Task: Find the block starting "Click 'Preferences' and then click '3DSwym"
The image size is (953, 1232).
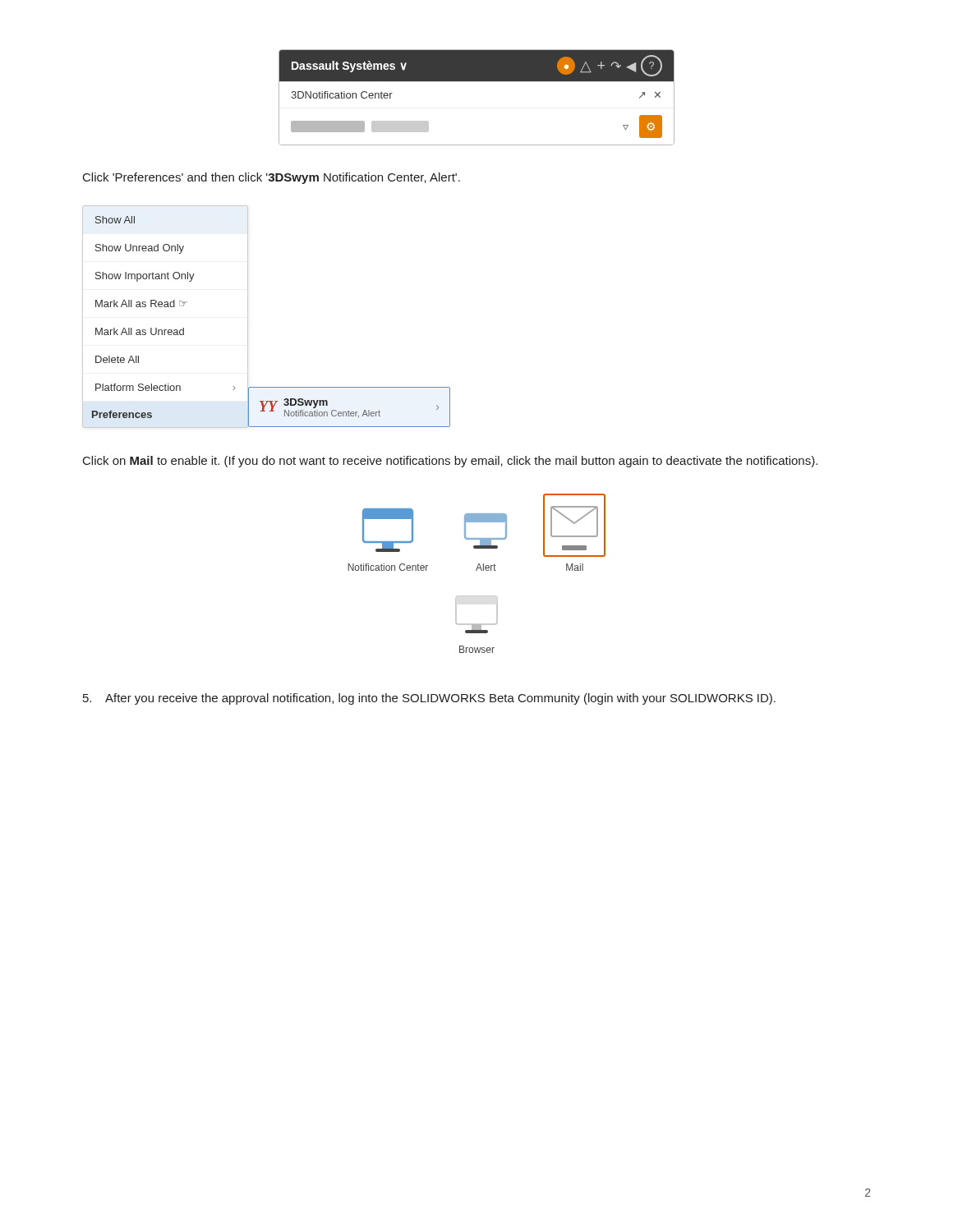Action: (271, 177)
